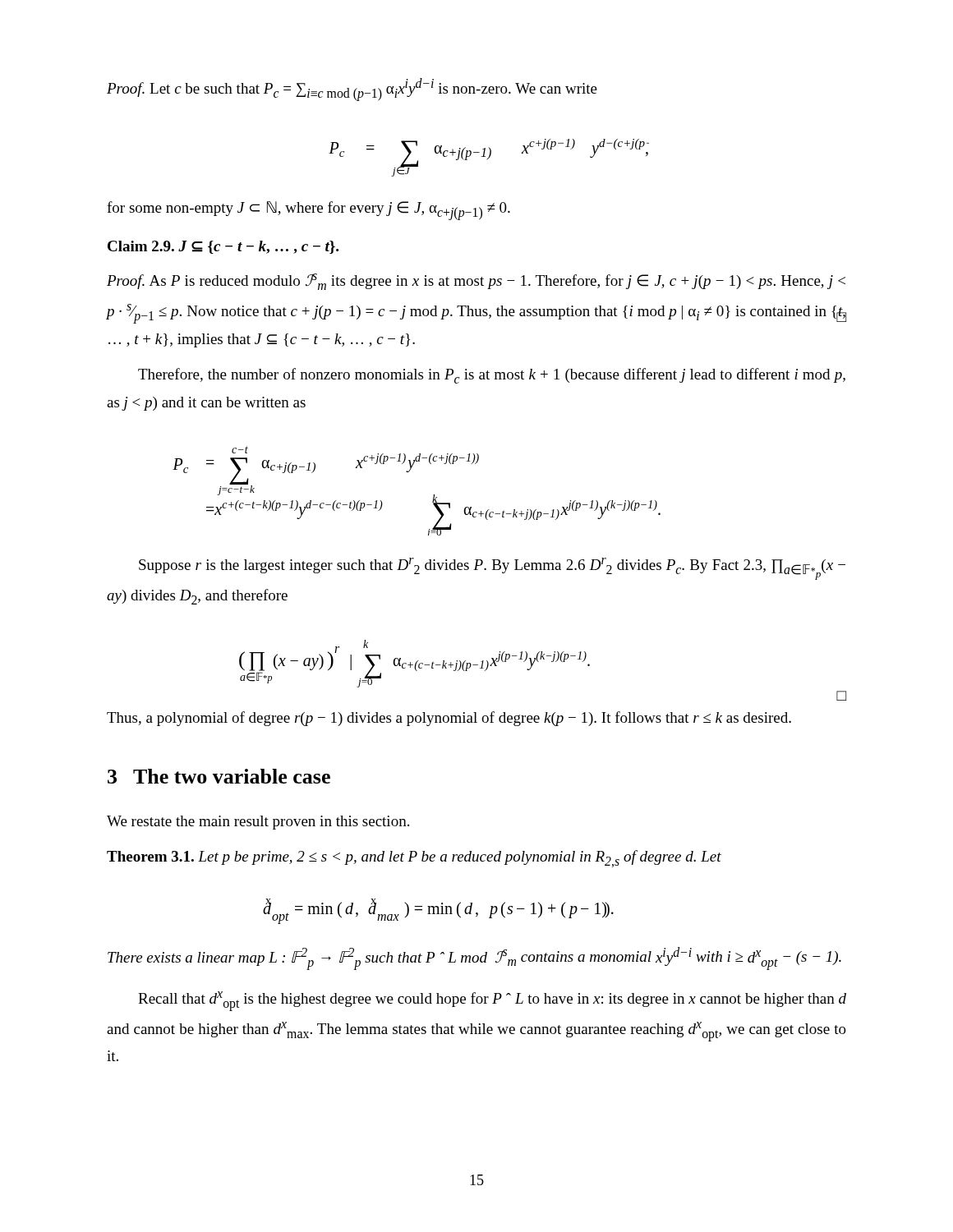Locate the passage starting "( ∏ a∈𝔽*p"
Screen dimensions: 1232x953
(x=476, y=658)
